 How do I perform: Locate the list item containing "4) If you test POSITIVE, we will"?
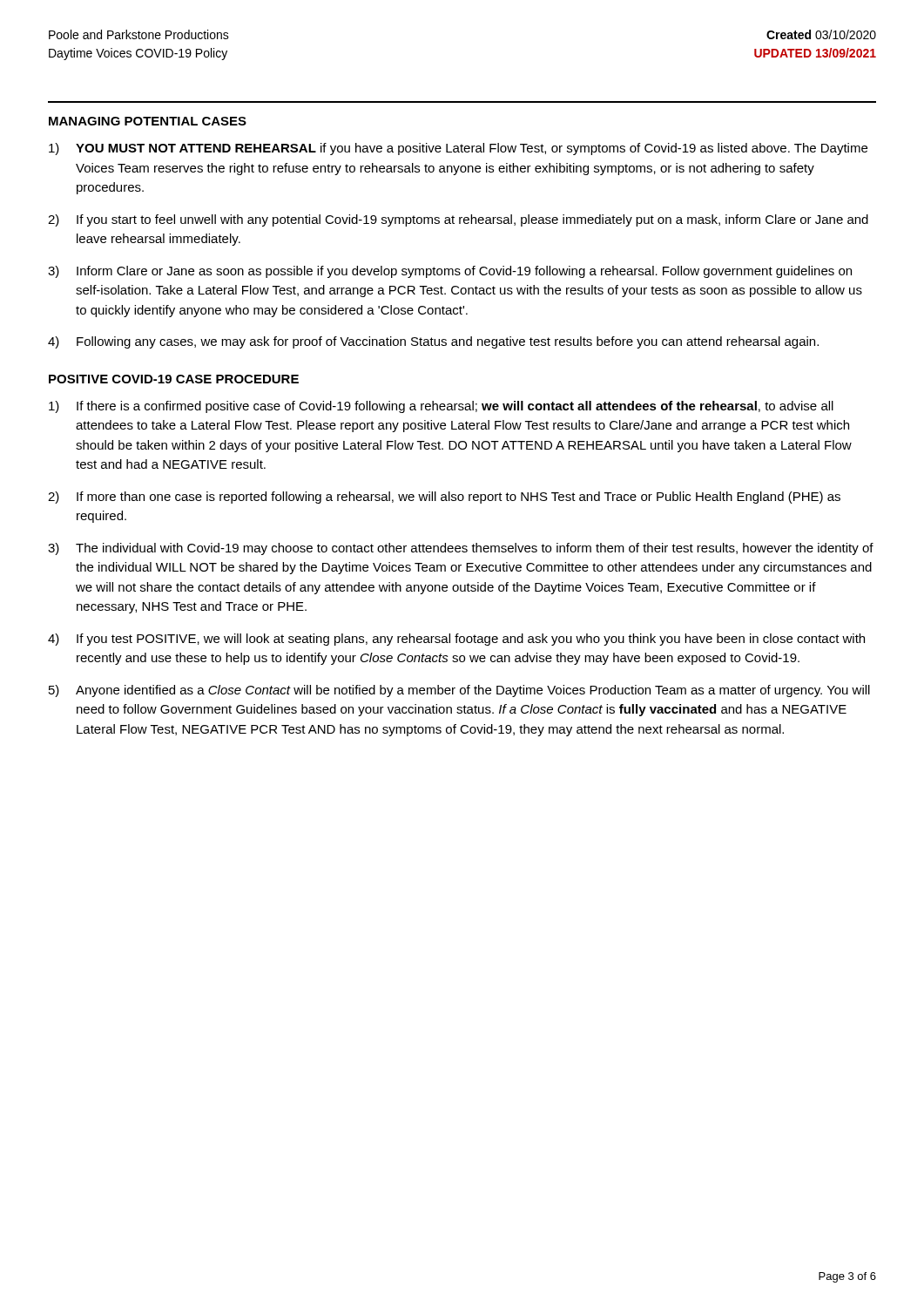pyautogui.click(x=462, y=648)
